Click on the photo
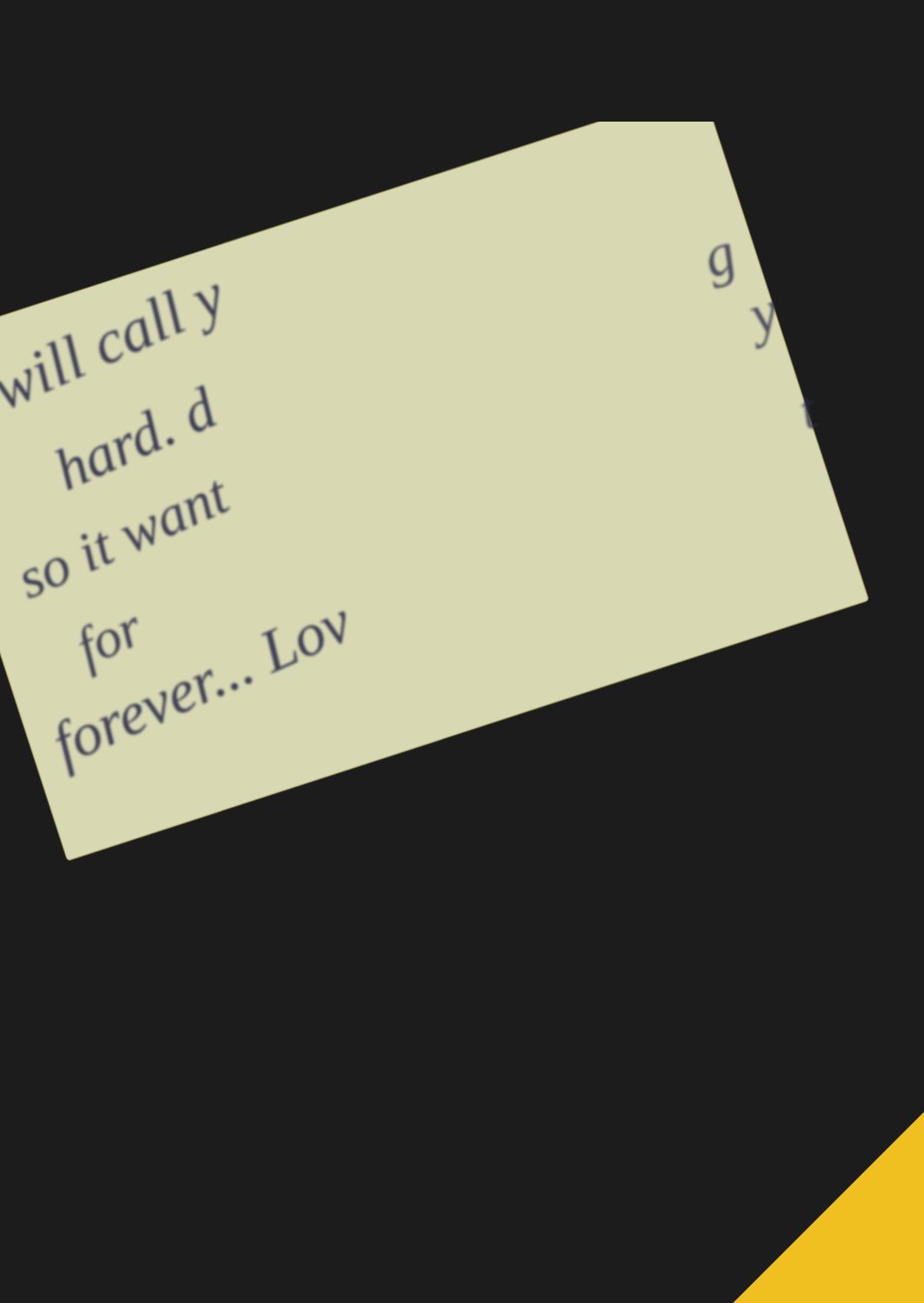This screenshot has width=924, height=1303. tap(460, 499)
